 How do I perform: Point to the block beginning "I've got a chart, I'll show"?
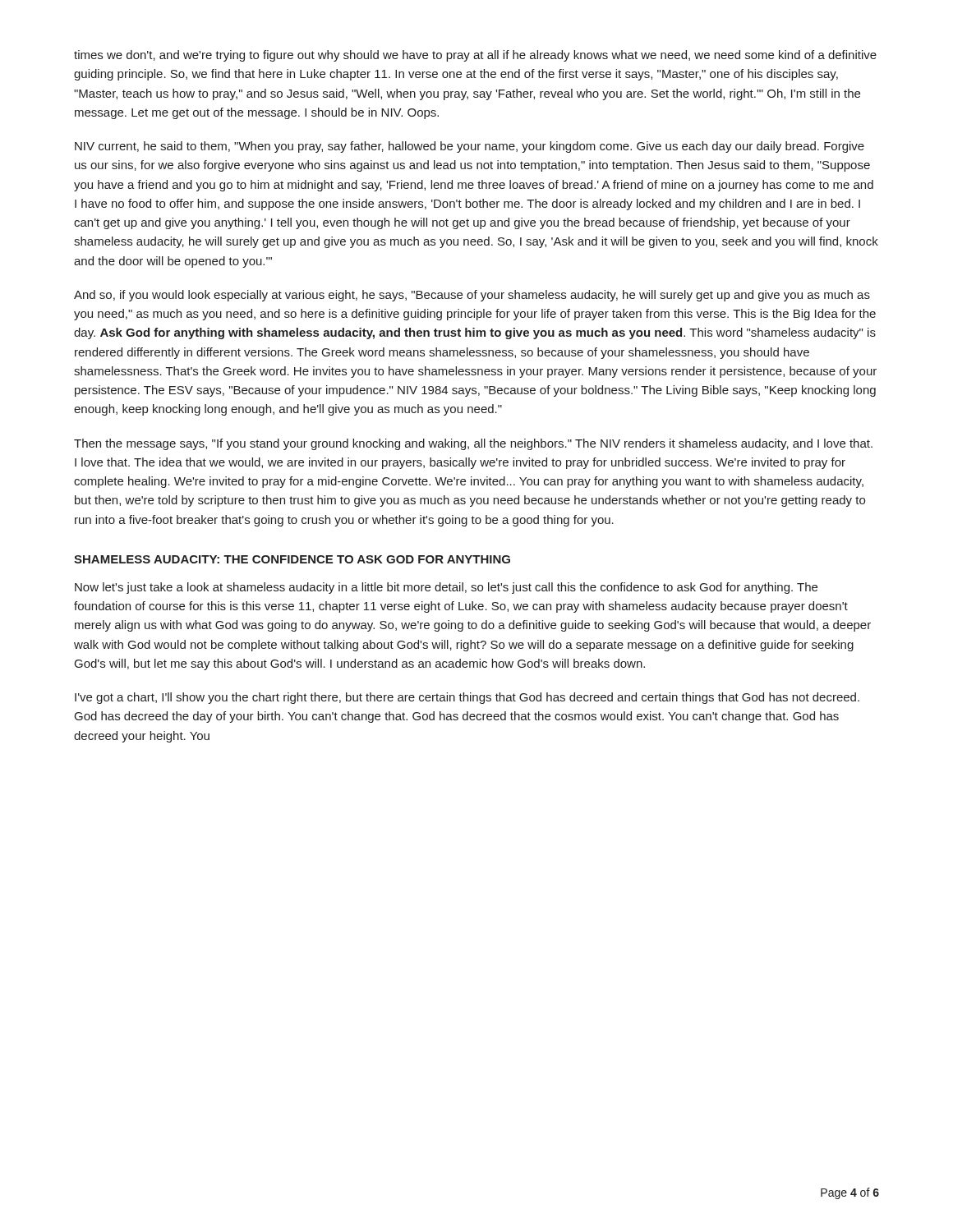pyautogui.click(x=467, y=716)
